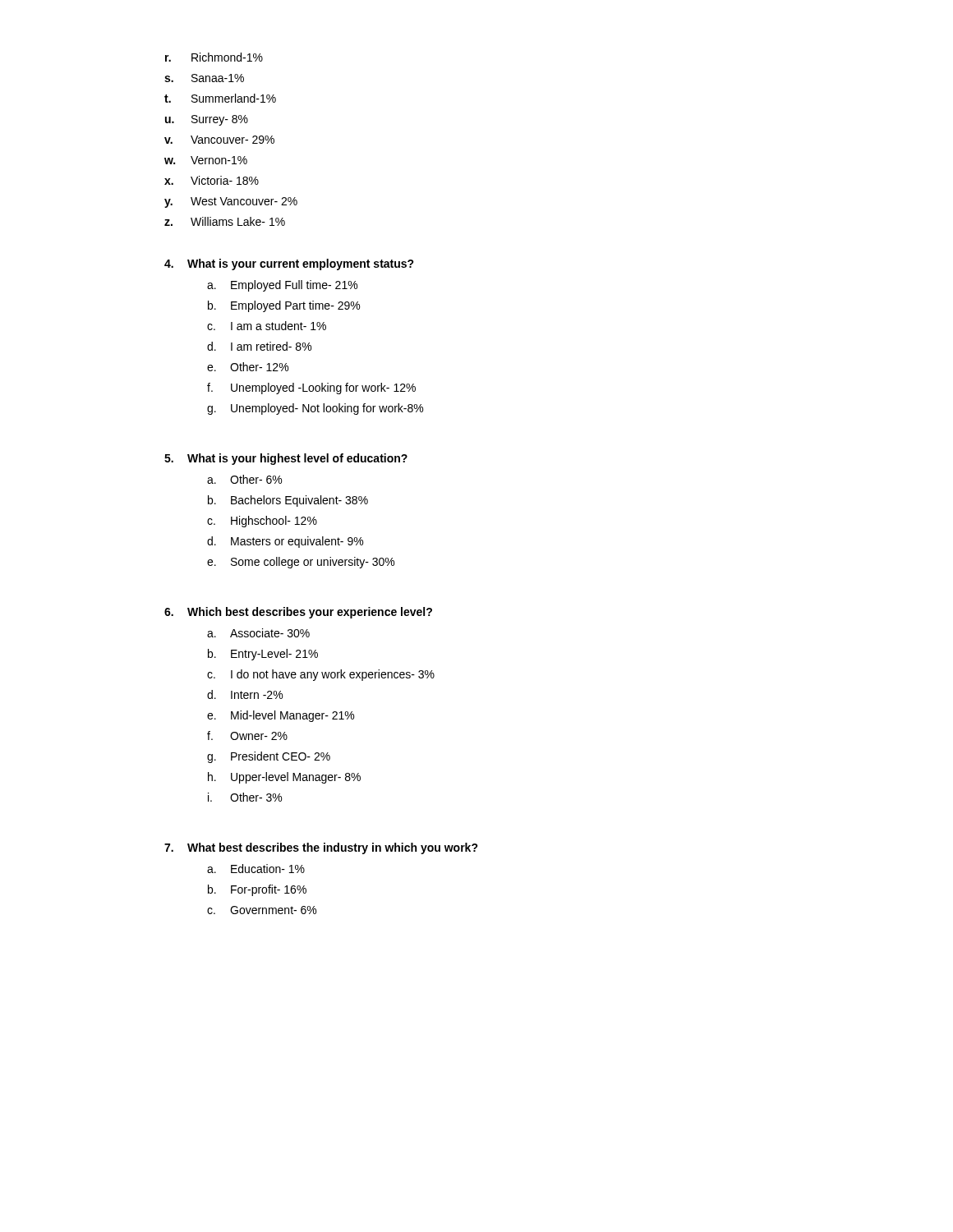
Task: Point to "b. Entry-Level- 21%"
Action: (263, 654)
